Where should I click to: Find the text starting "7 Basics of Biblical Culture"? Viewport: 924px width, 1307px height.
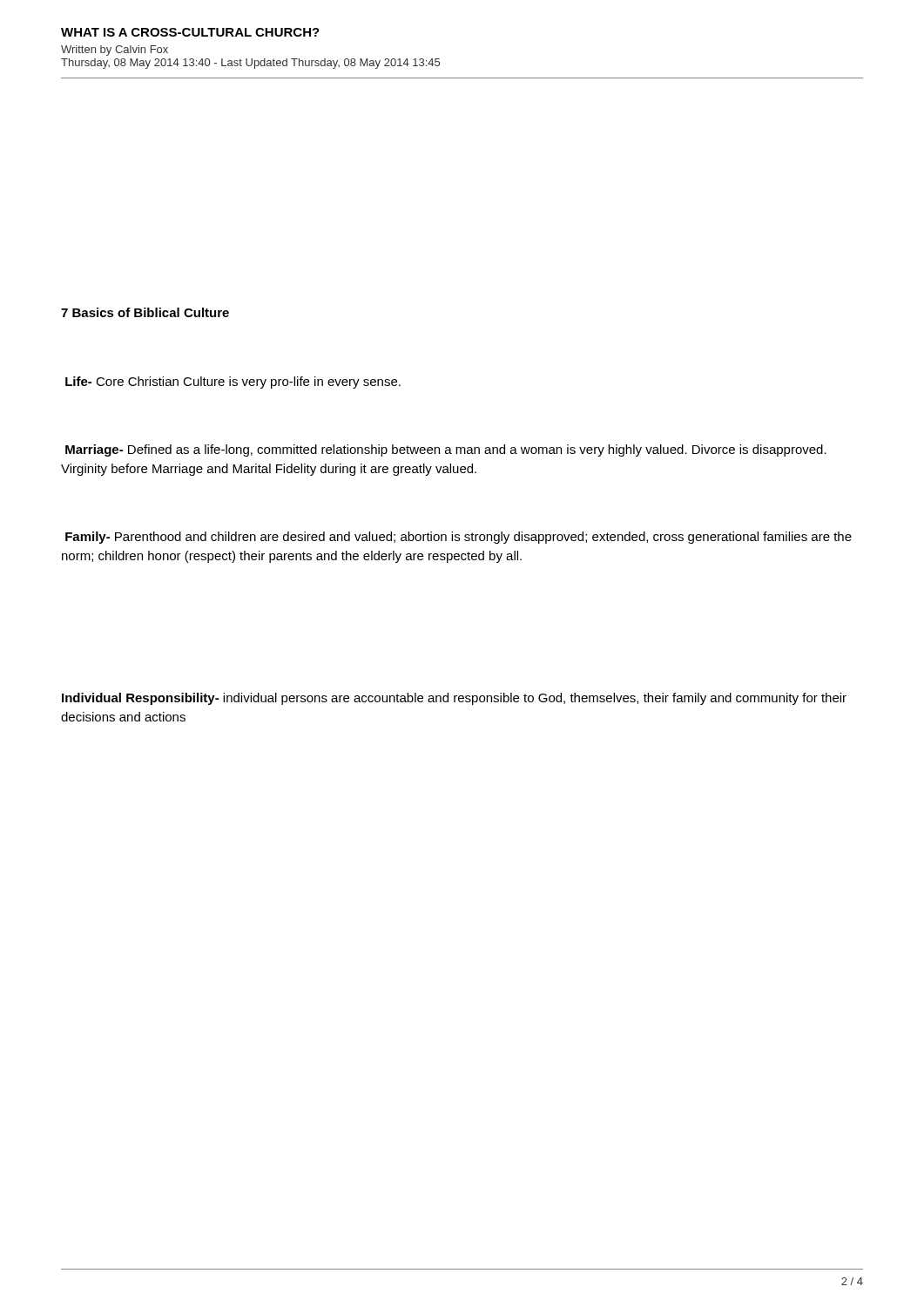click(145, 312)
